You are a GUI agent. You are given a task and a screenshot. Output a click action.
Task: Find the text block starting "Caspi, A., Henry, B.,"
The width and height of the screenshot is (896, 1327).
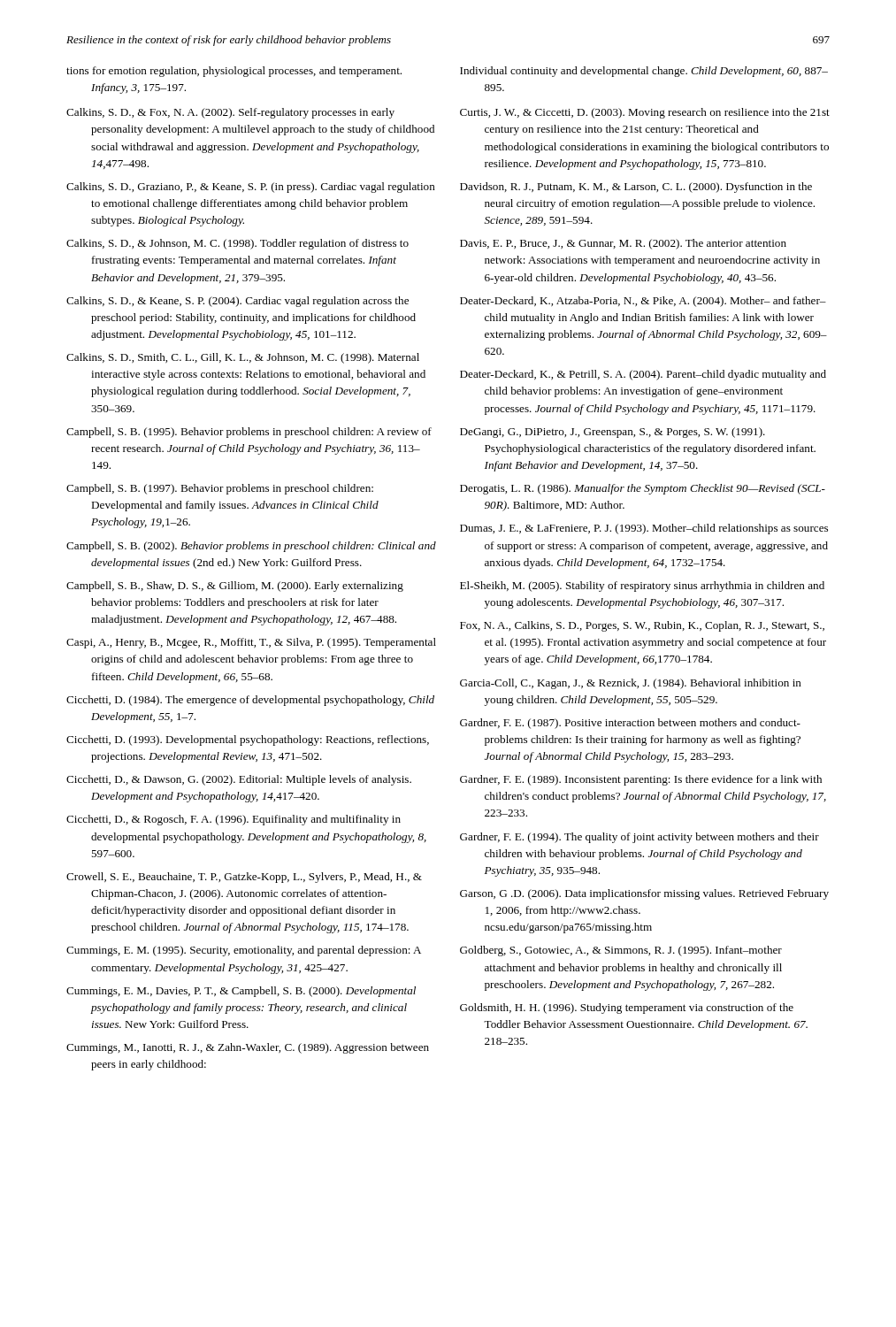point(251,659)
